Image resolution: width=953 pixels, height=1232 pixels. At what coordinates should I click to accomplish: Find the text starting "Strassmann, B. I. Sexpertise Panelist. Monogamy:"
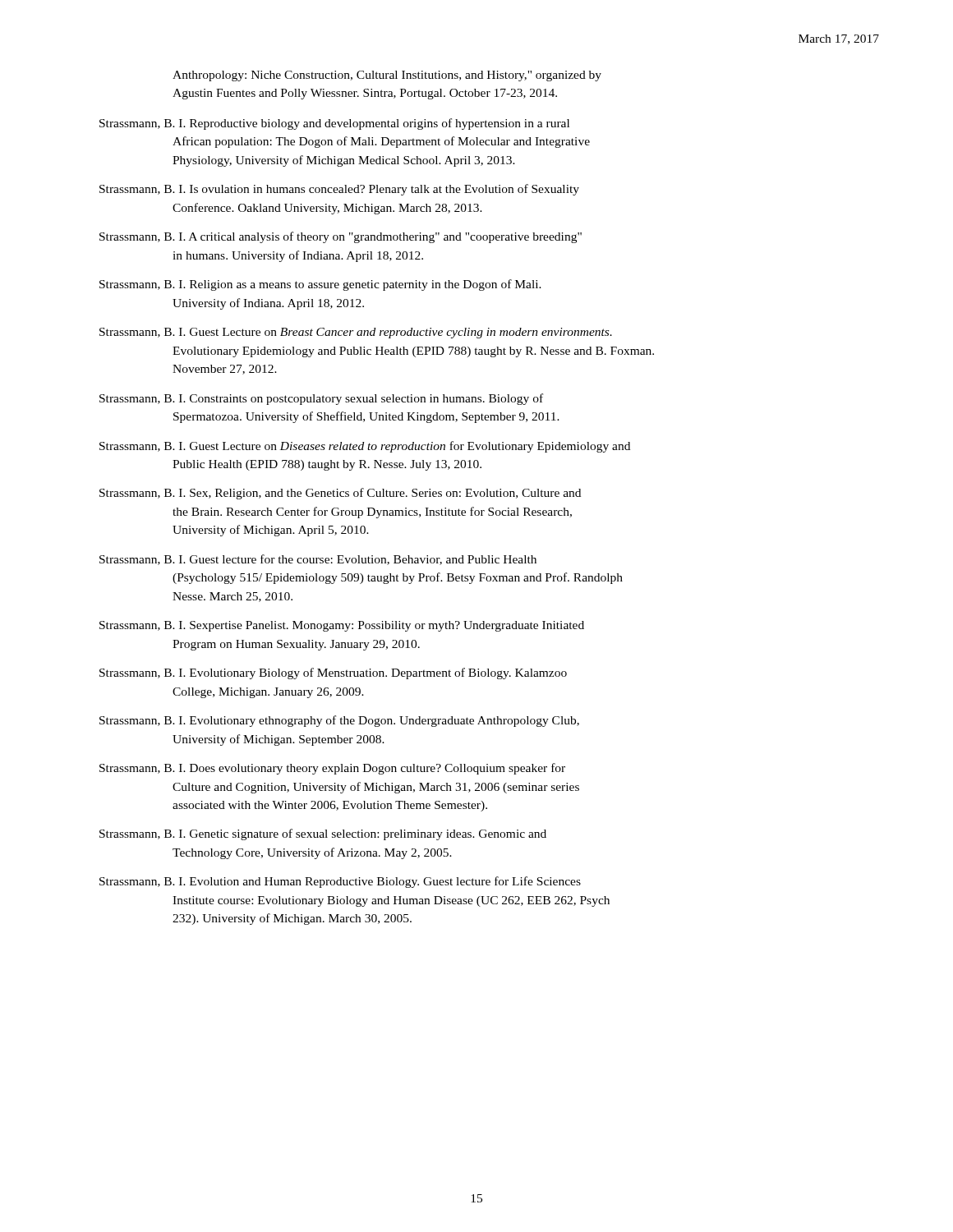point(489,635)
